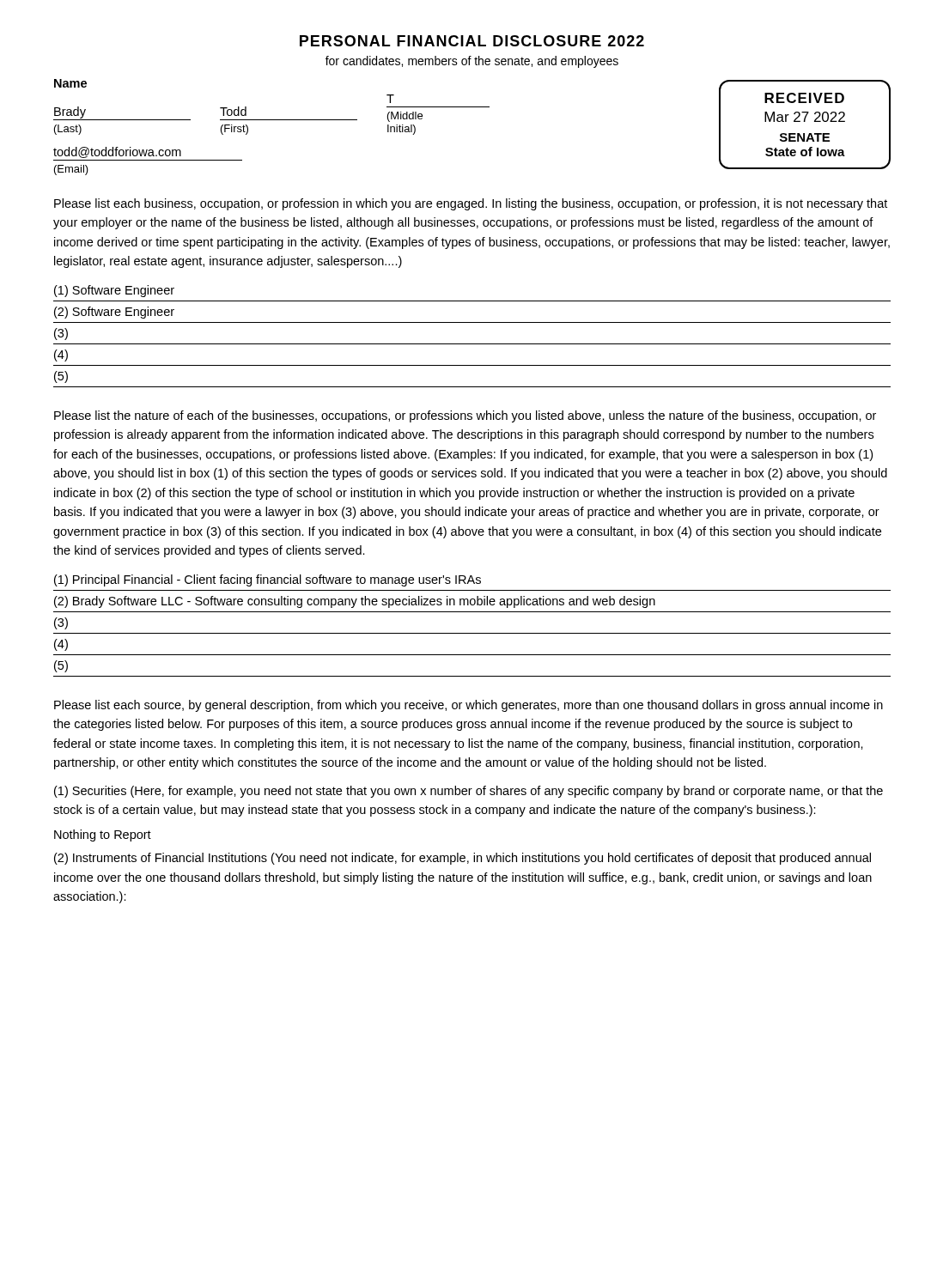Viewport: 937px width, 1288px height.
Task: Point to the region starting "(1) Software Engineer"
Action: tap(472, 290)
